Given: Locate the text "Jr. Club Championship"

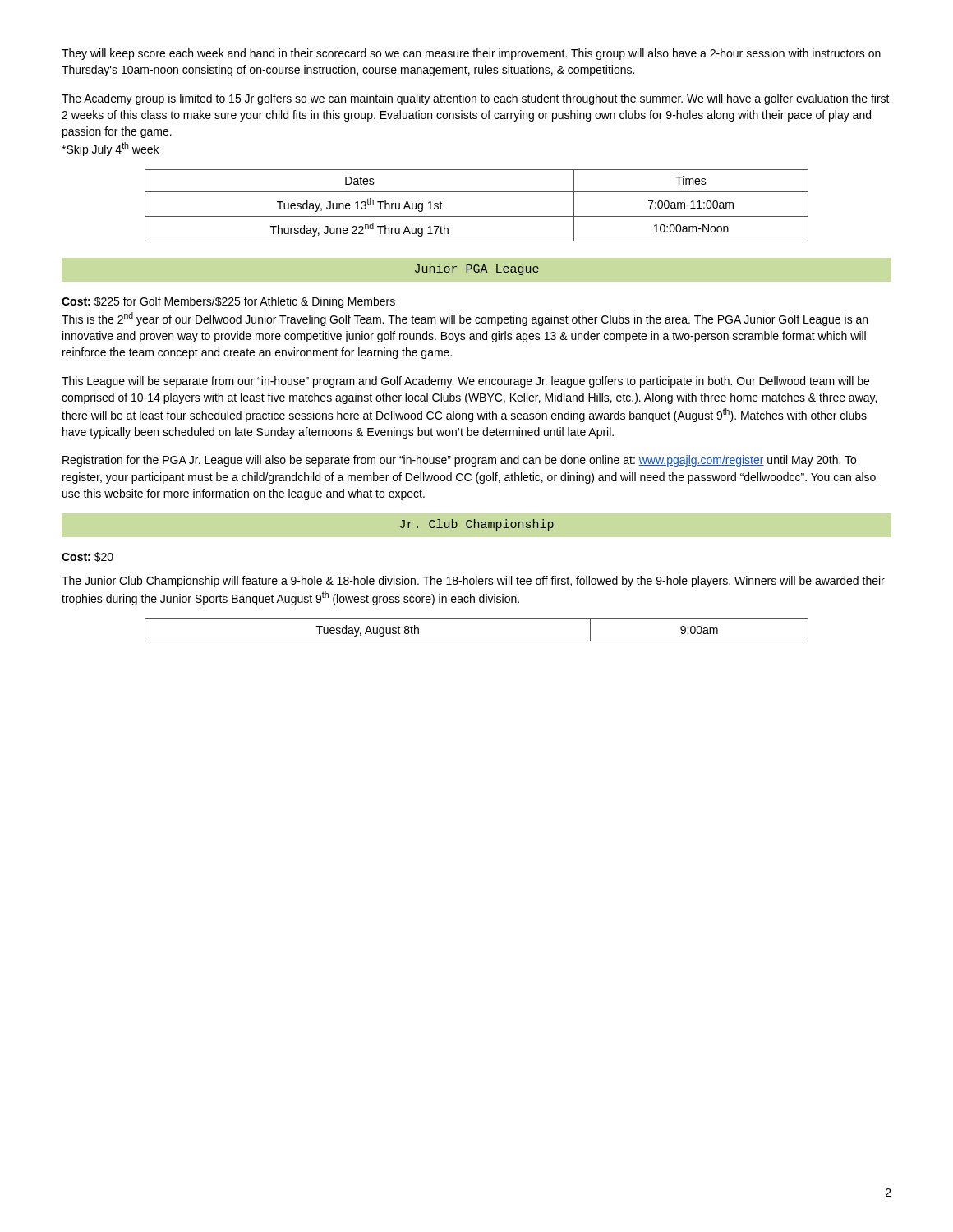Looking at the screenshot, I should [476, 526].
